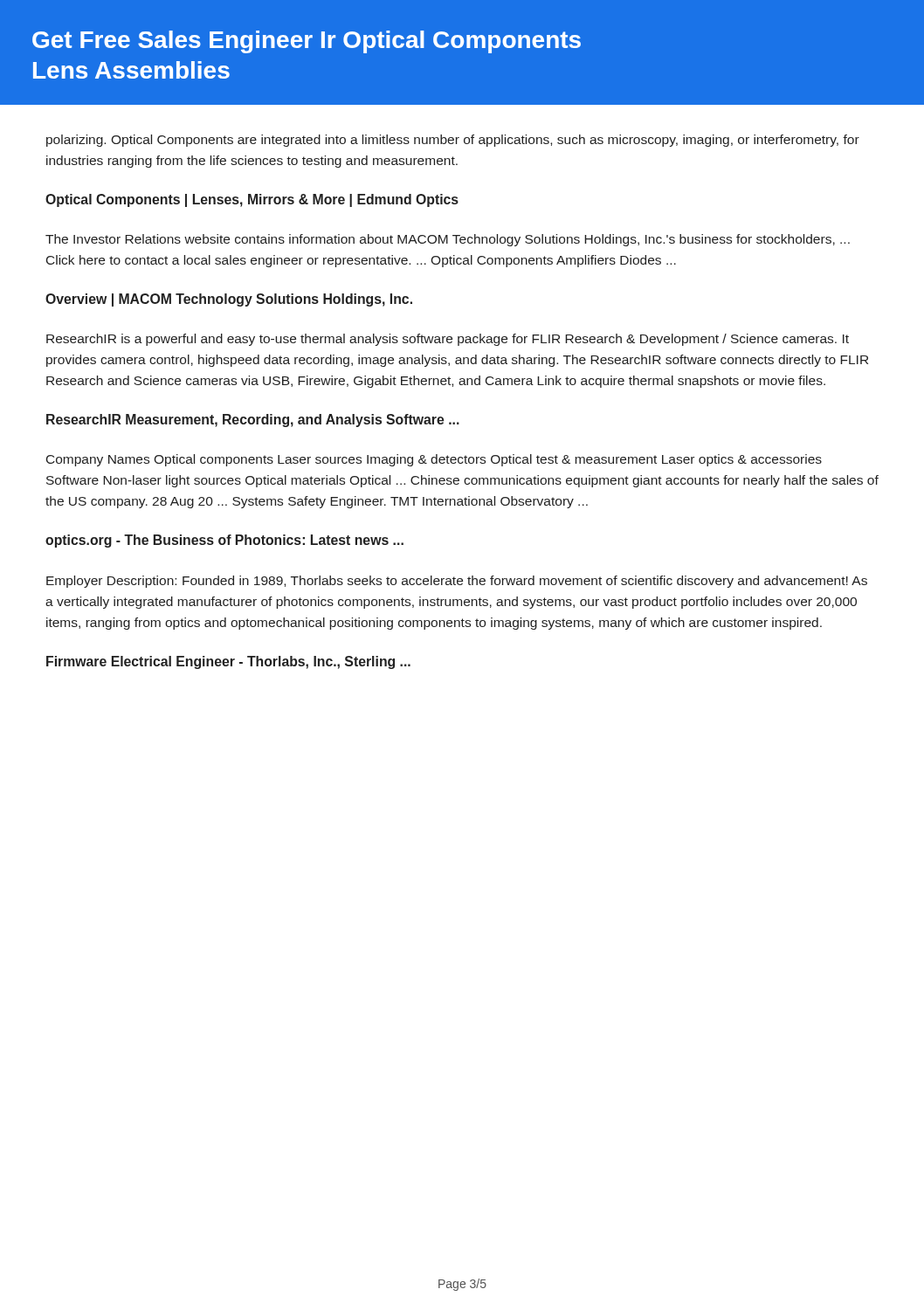
Task: Point to the region starting "ResearchIR Measurement, Recording, and Analysis"
Action: (x=462, y=420)
